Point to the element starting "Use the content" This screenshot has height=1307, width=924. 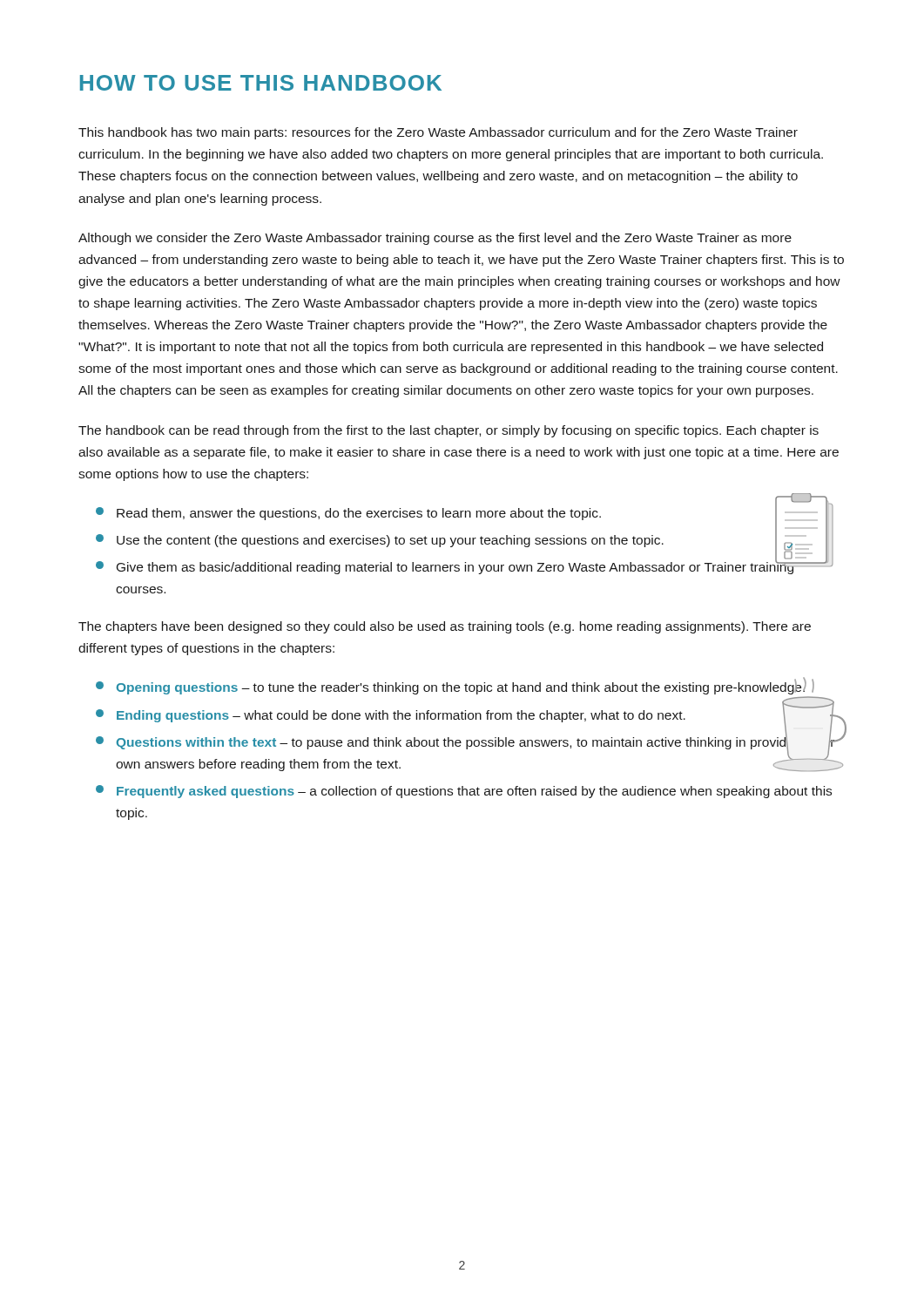click(471, 540)
